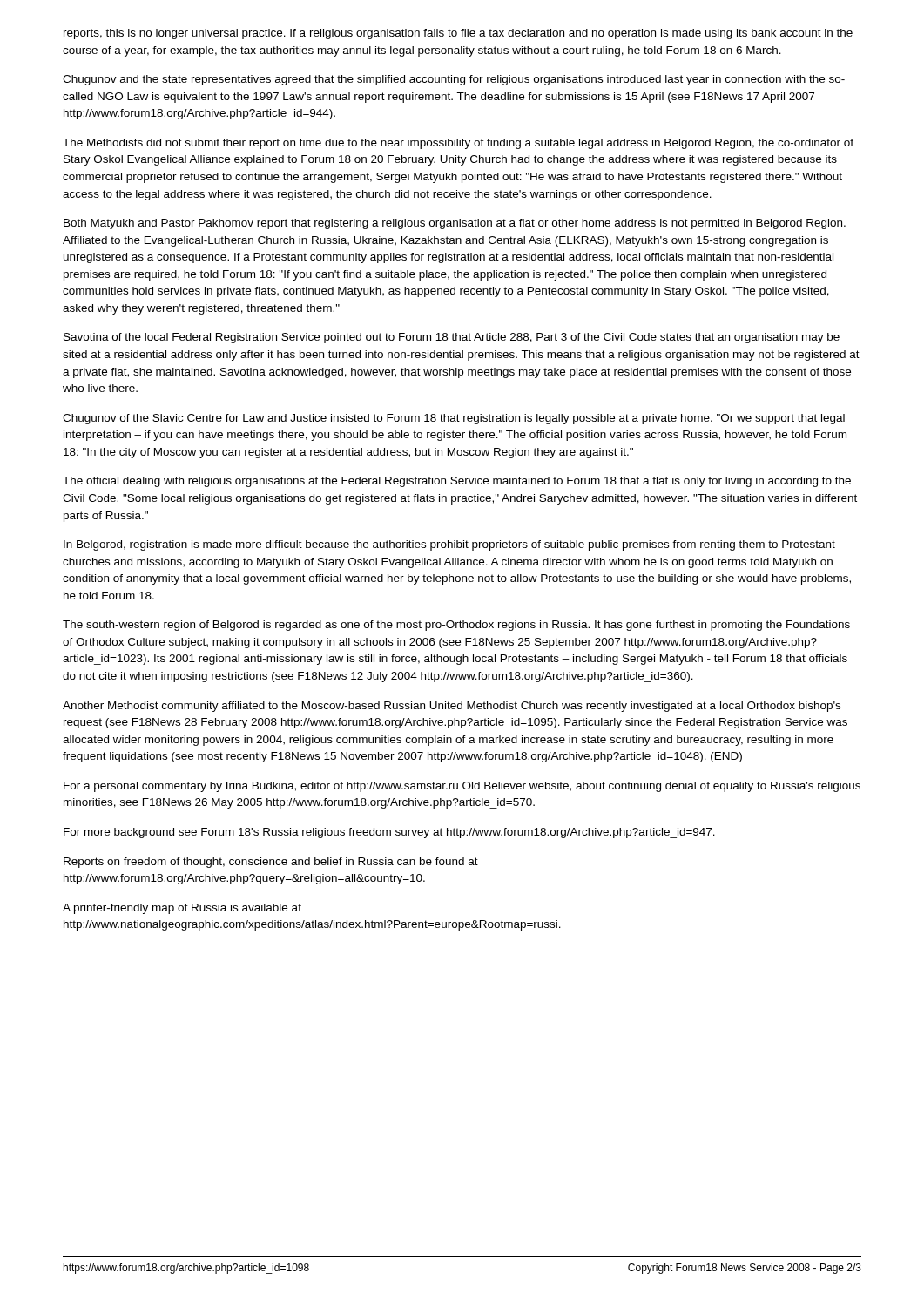
Task: Select the text block containing "Another Methodist community affiliated to the"
Action: [455, 731]
